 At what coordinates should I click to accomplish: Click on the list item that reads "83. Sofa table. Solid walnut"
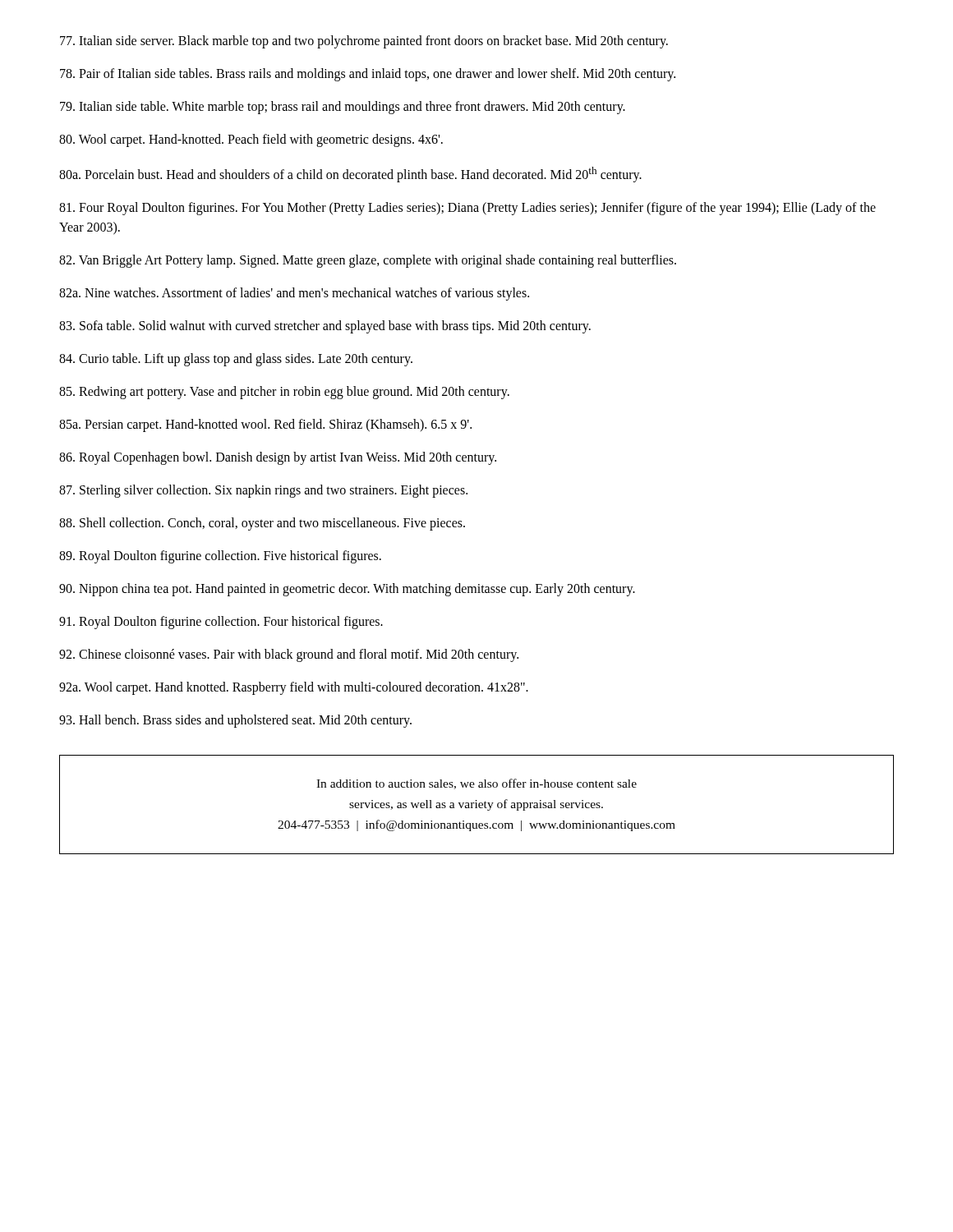click(325, 326)
